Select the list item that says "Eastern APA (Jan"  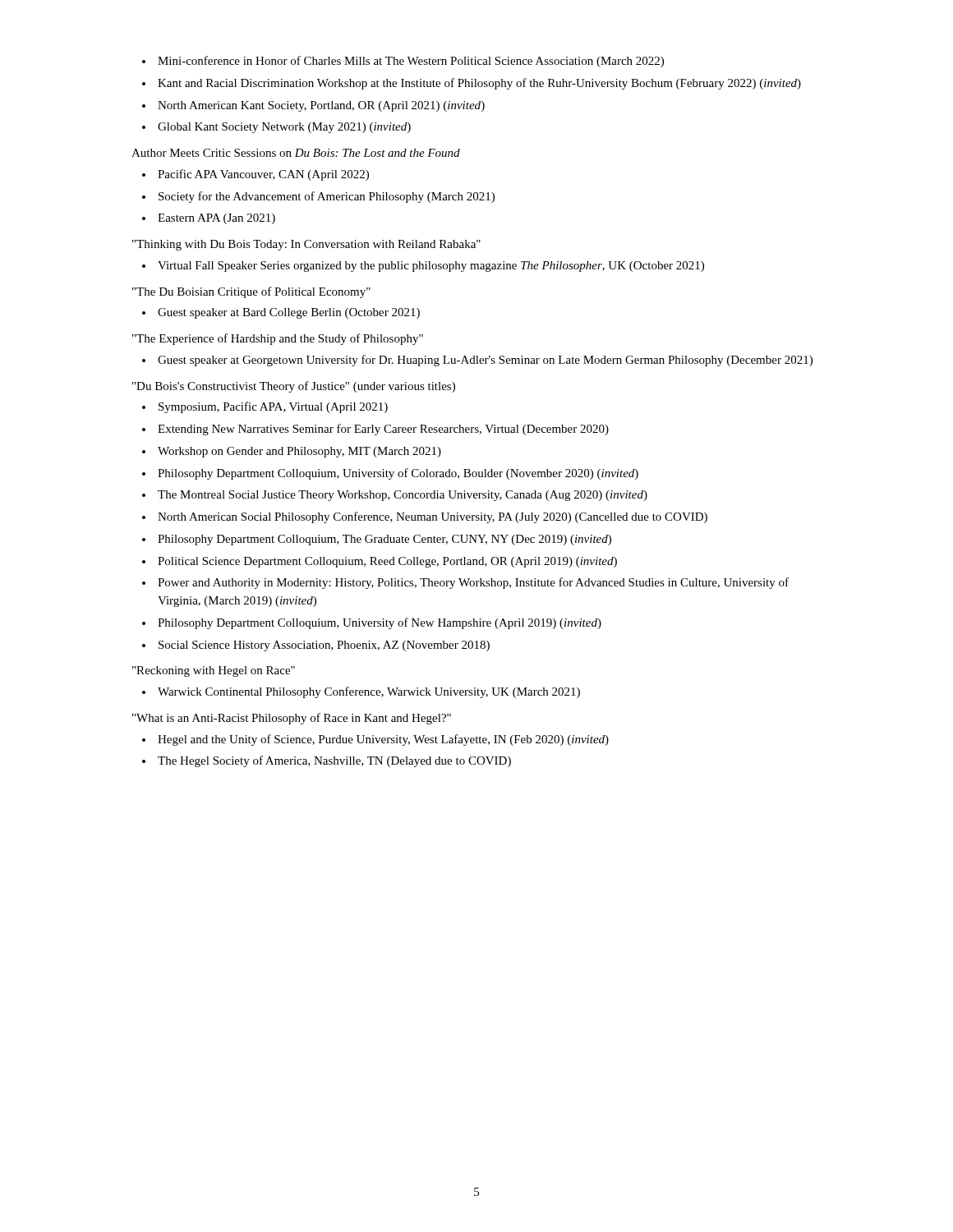(217, 218)
